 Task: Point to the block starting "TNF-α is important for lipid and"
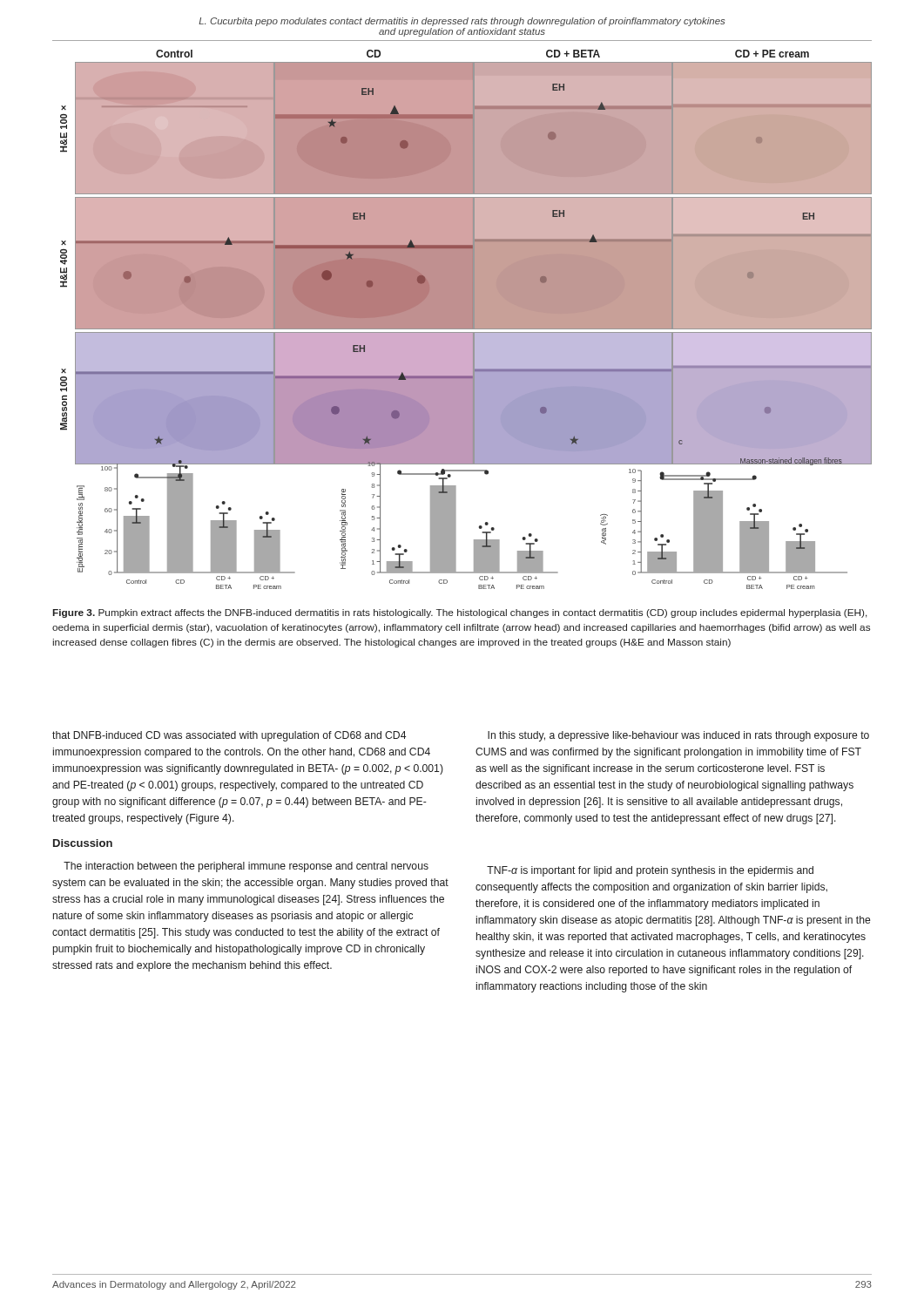[x=673, y=928]
